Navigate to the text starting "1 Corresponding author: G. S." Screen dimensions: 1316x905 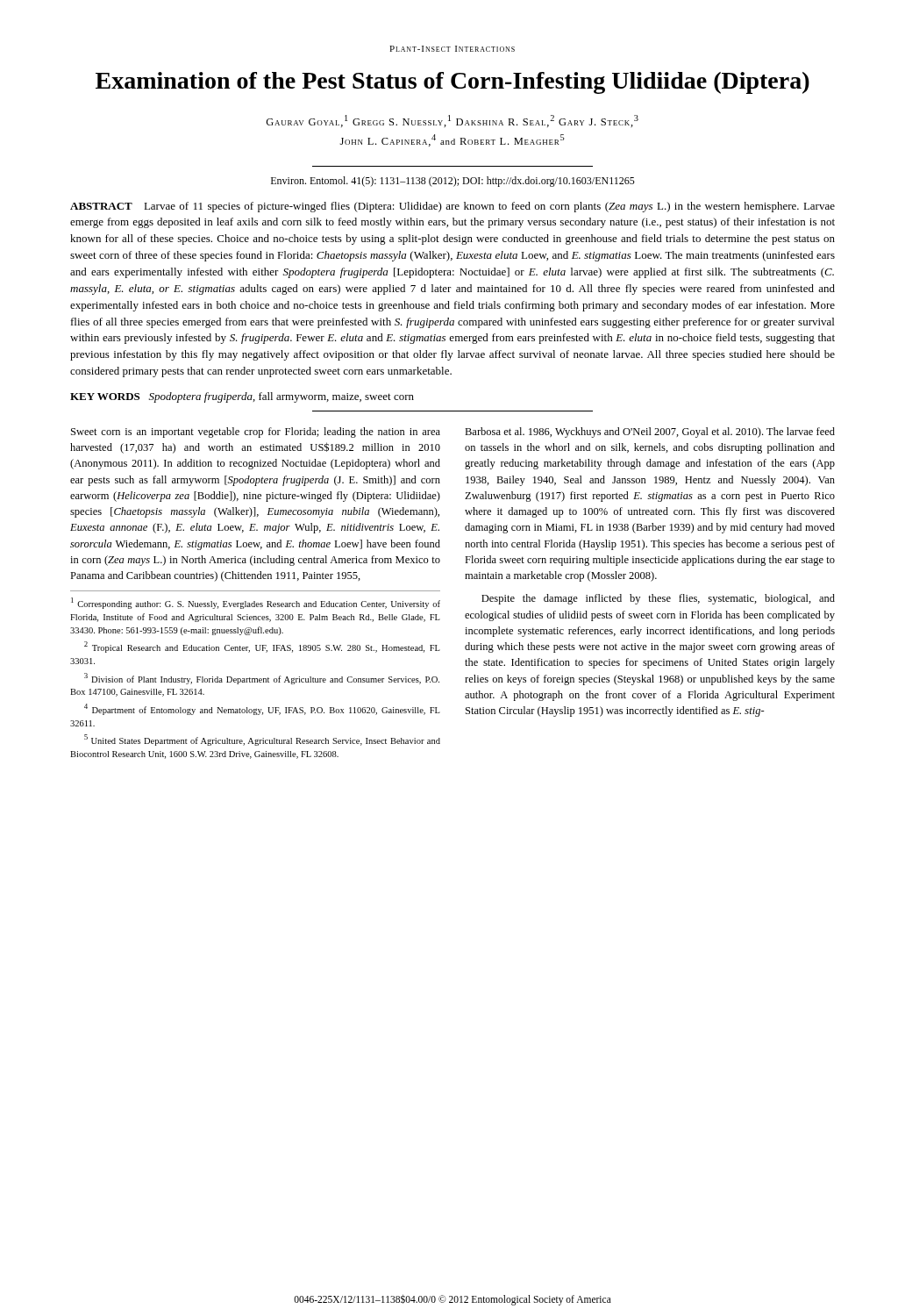[255, 678]
